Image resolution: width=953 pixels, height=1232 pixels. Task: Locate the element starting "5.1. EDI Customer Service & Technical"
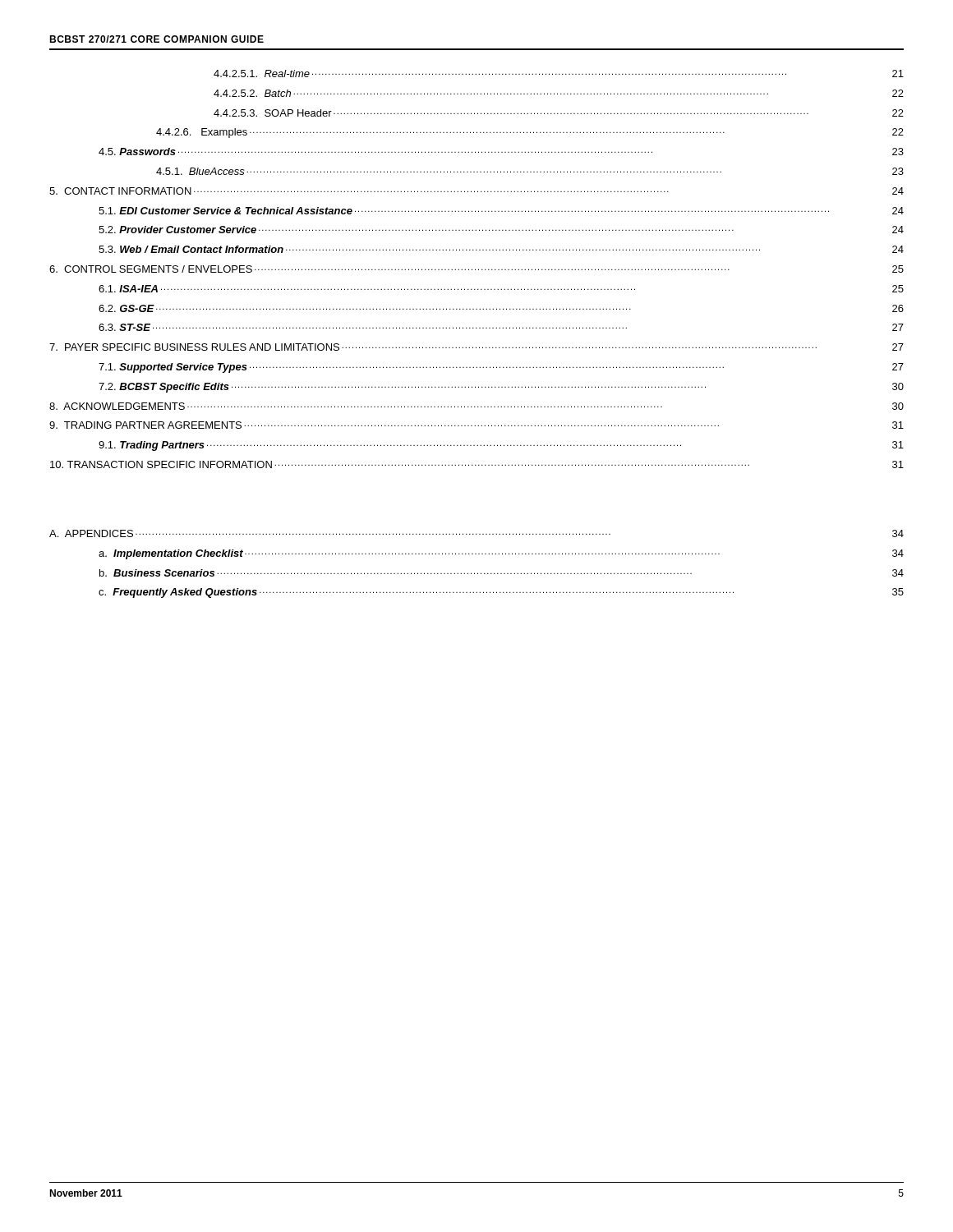501,211
